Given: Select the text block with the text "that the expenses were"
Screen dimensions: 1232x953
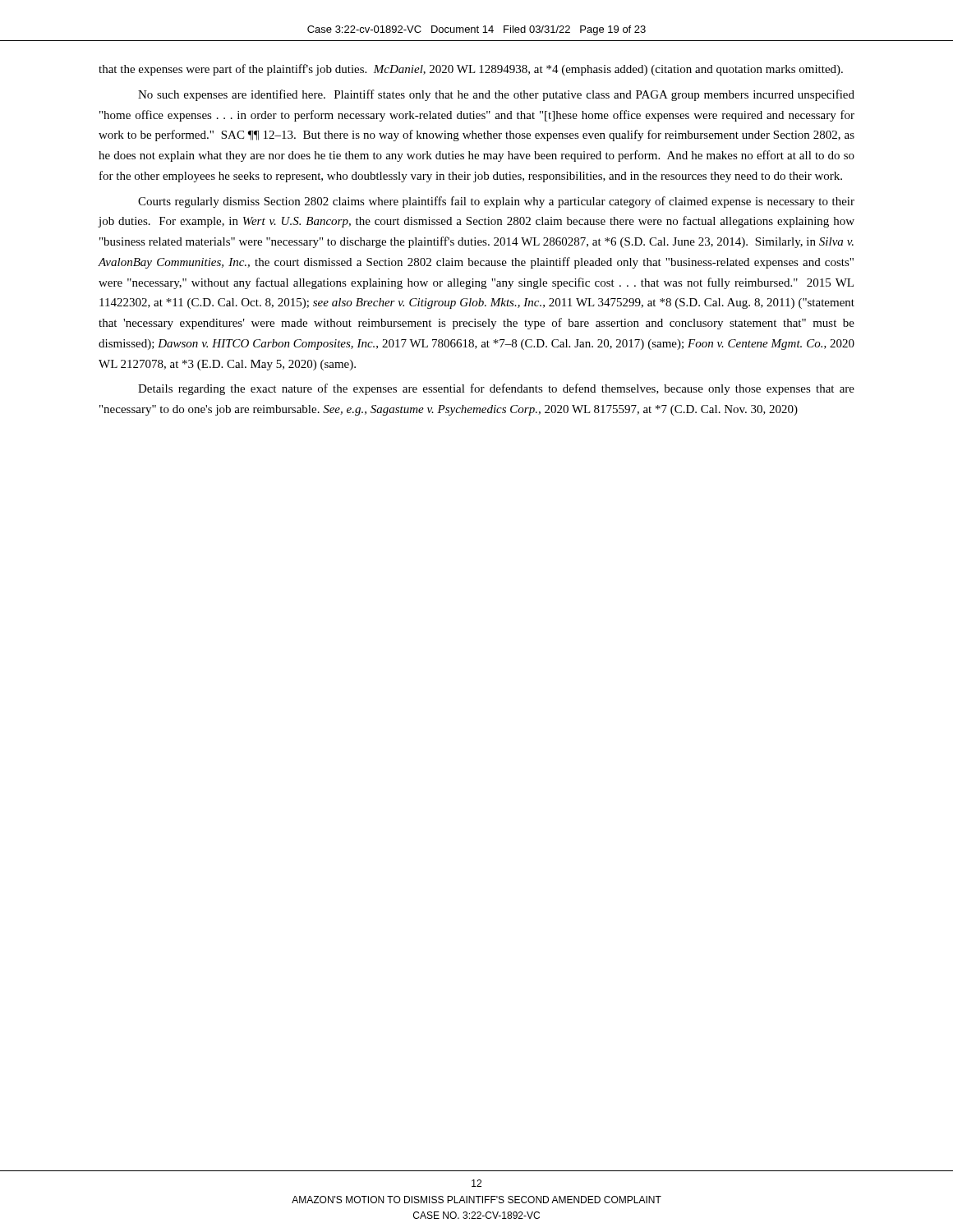Looking at the screenshot, I should point(471,69).
